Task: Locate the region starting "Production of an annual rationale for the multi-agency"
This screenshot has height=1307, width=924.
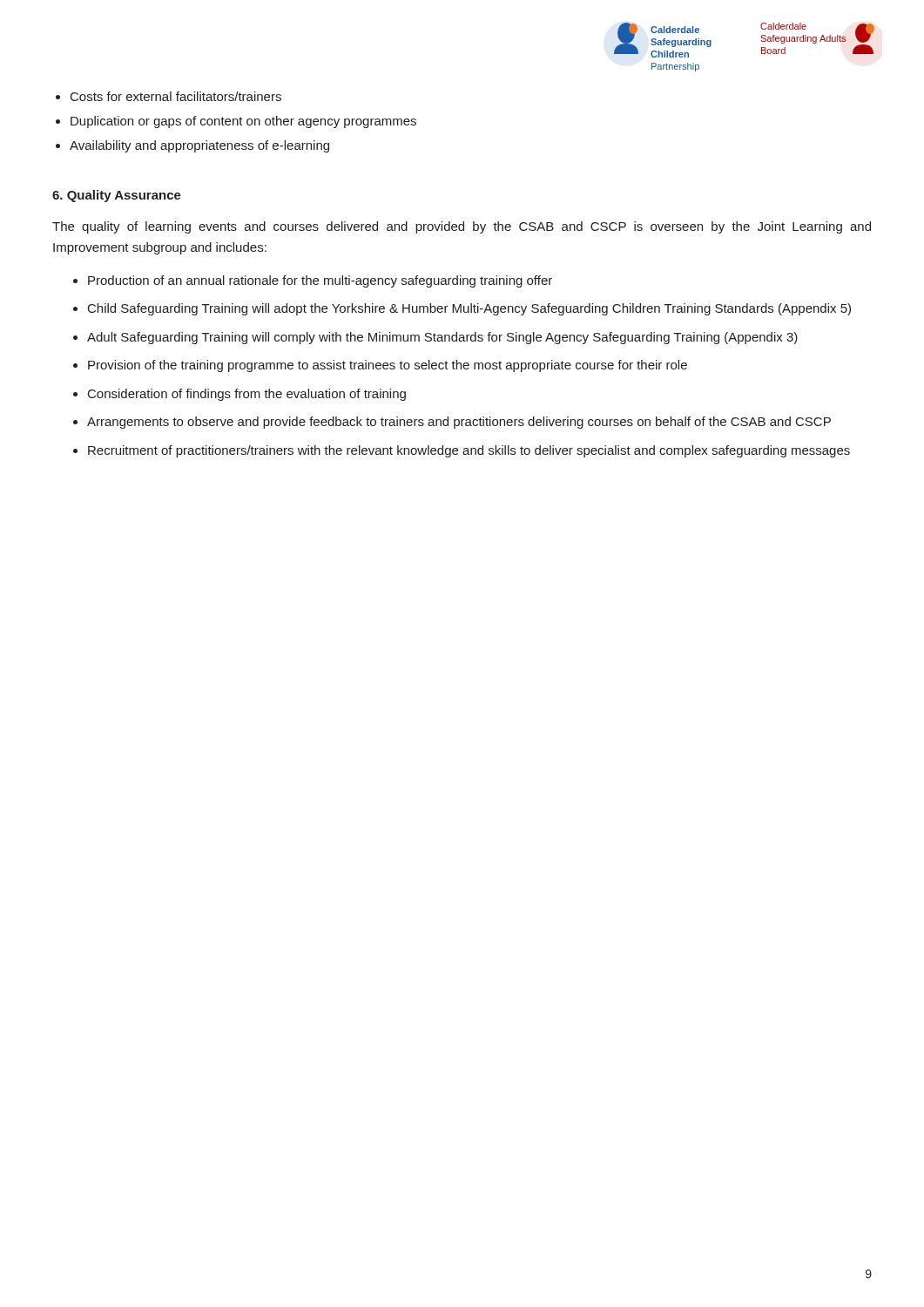Action: (x=320, y=280)
